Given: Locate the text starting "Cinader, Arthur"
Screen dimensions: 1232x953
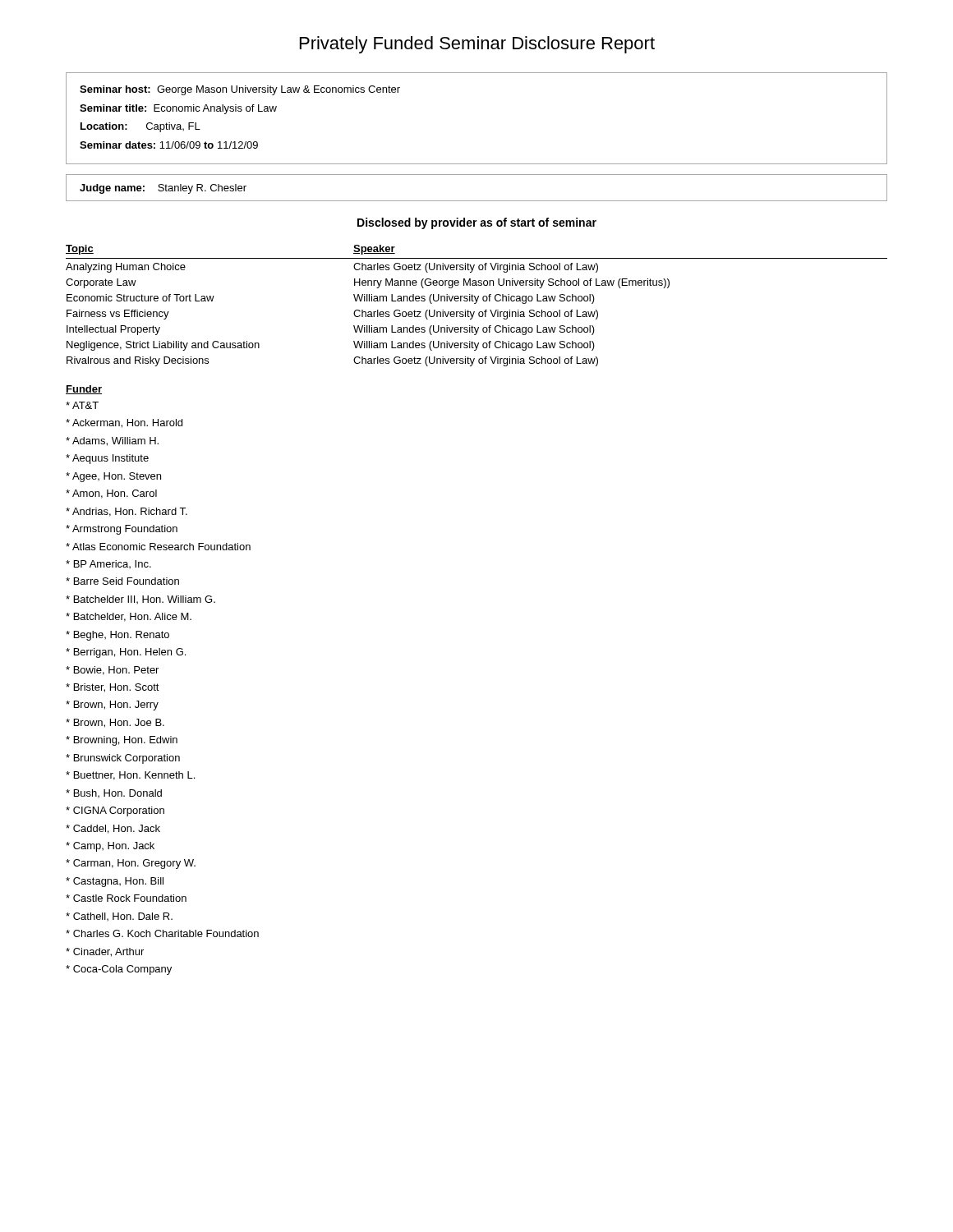Looking at the screenshot, I should [x=105, y=951].
